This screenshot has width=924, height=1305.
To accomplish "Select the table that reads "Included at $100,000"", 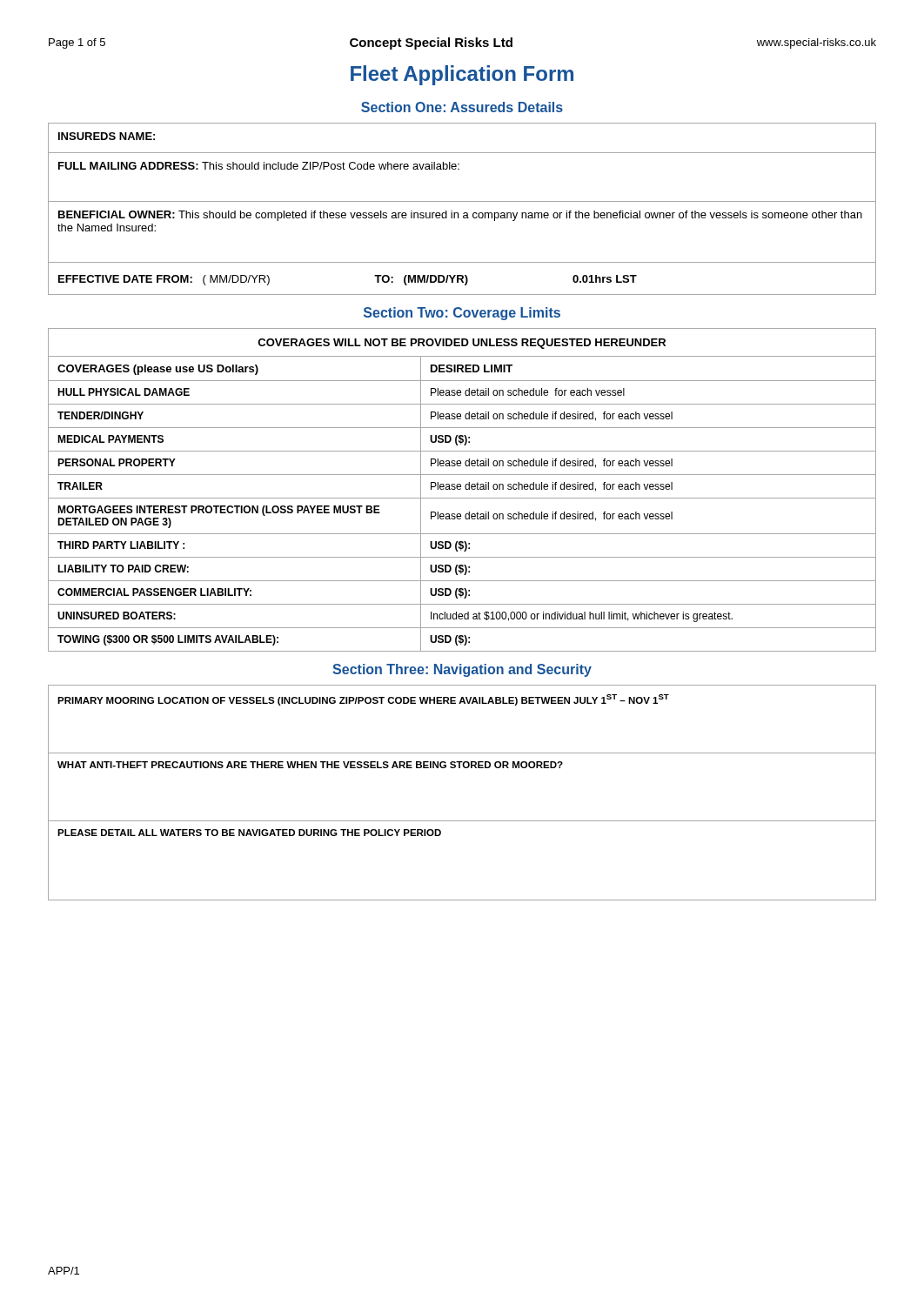I will [x=462, y=490].
